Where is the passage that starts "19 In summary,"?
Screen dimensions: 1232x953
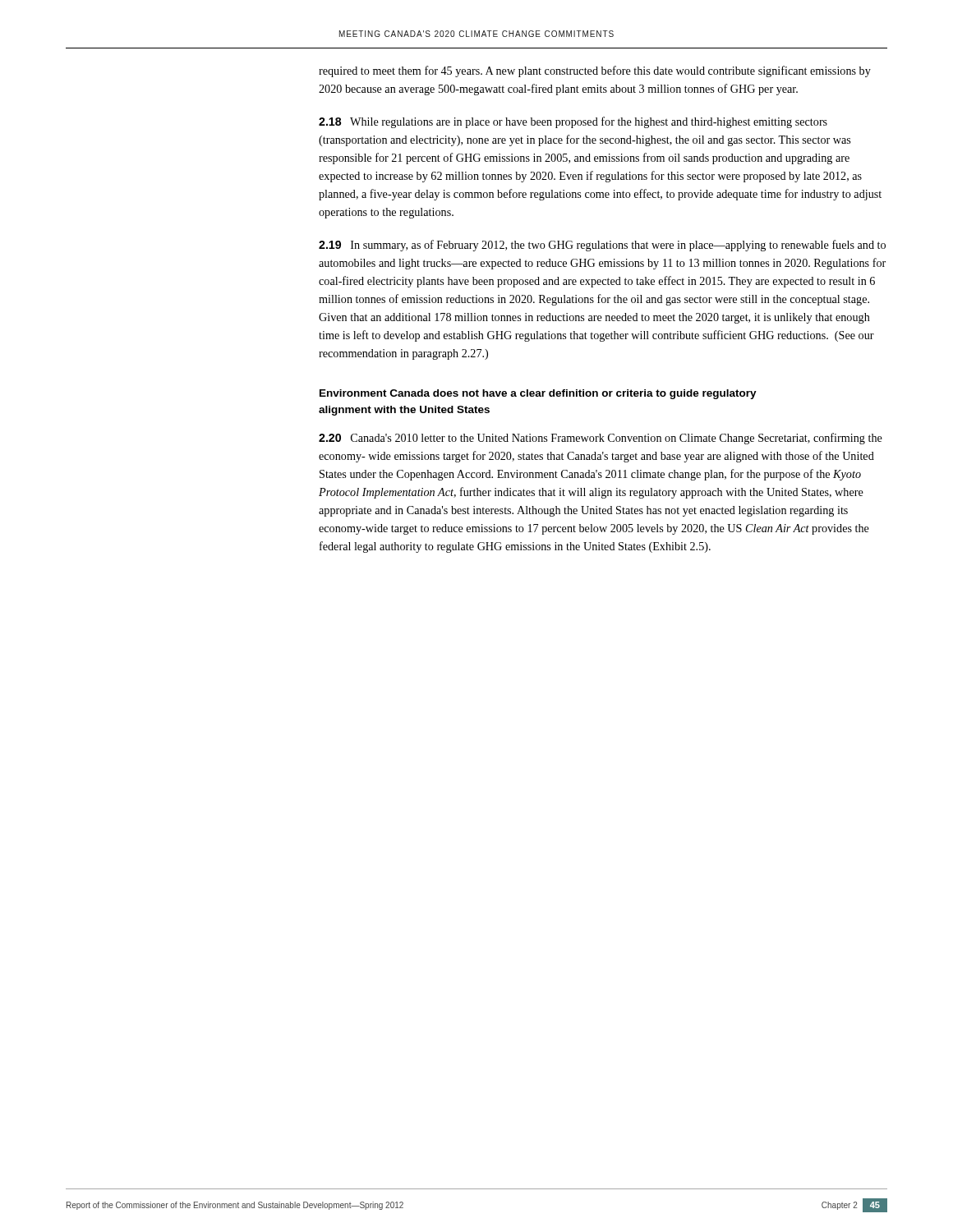[x=602, y=299]
